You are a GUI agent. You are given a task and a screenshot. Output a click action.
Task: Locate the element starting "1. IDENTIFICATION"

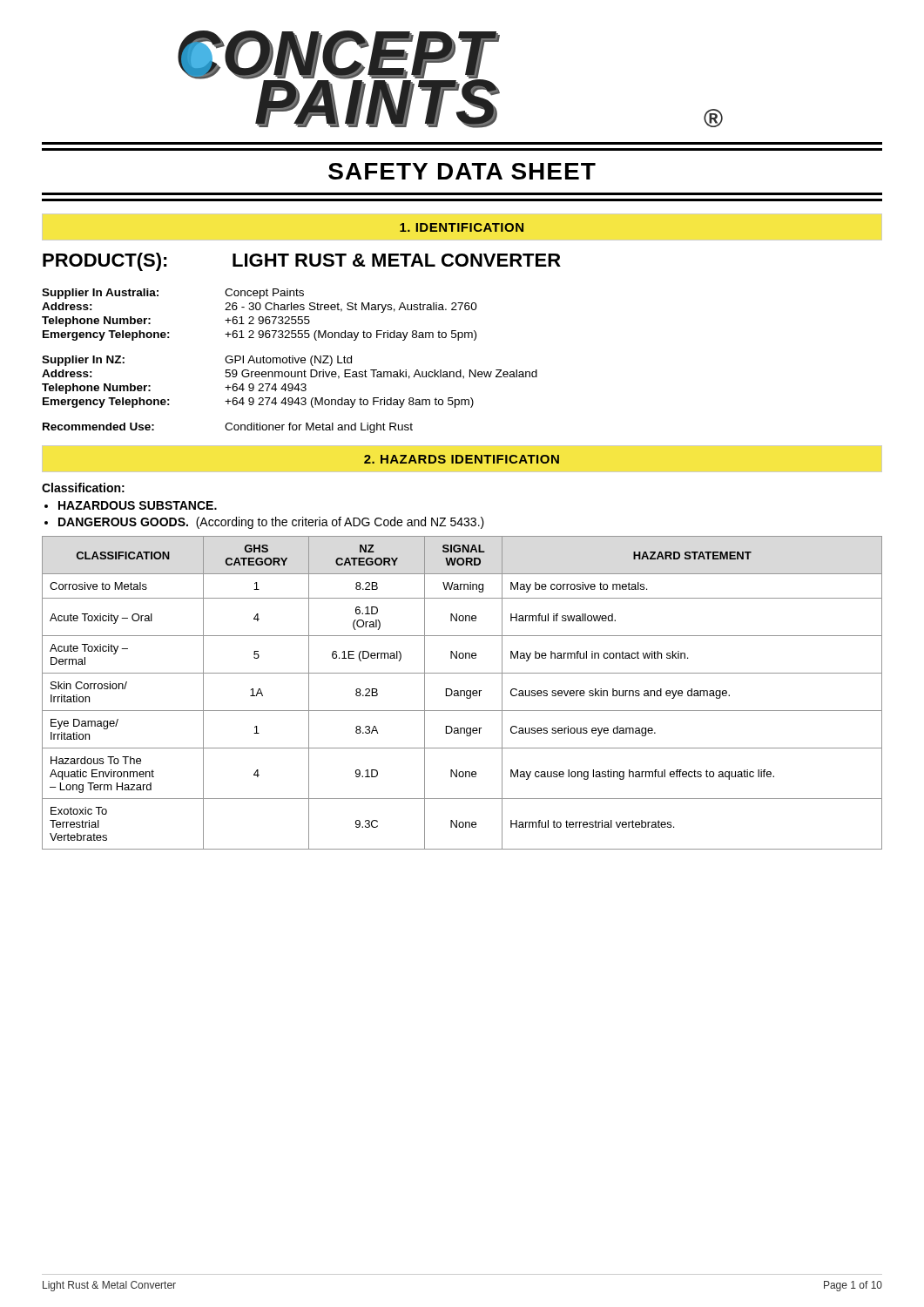[462, 227]
